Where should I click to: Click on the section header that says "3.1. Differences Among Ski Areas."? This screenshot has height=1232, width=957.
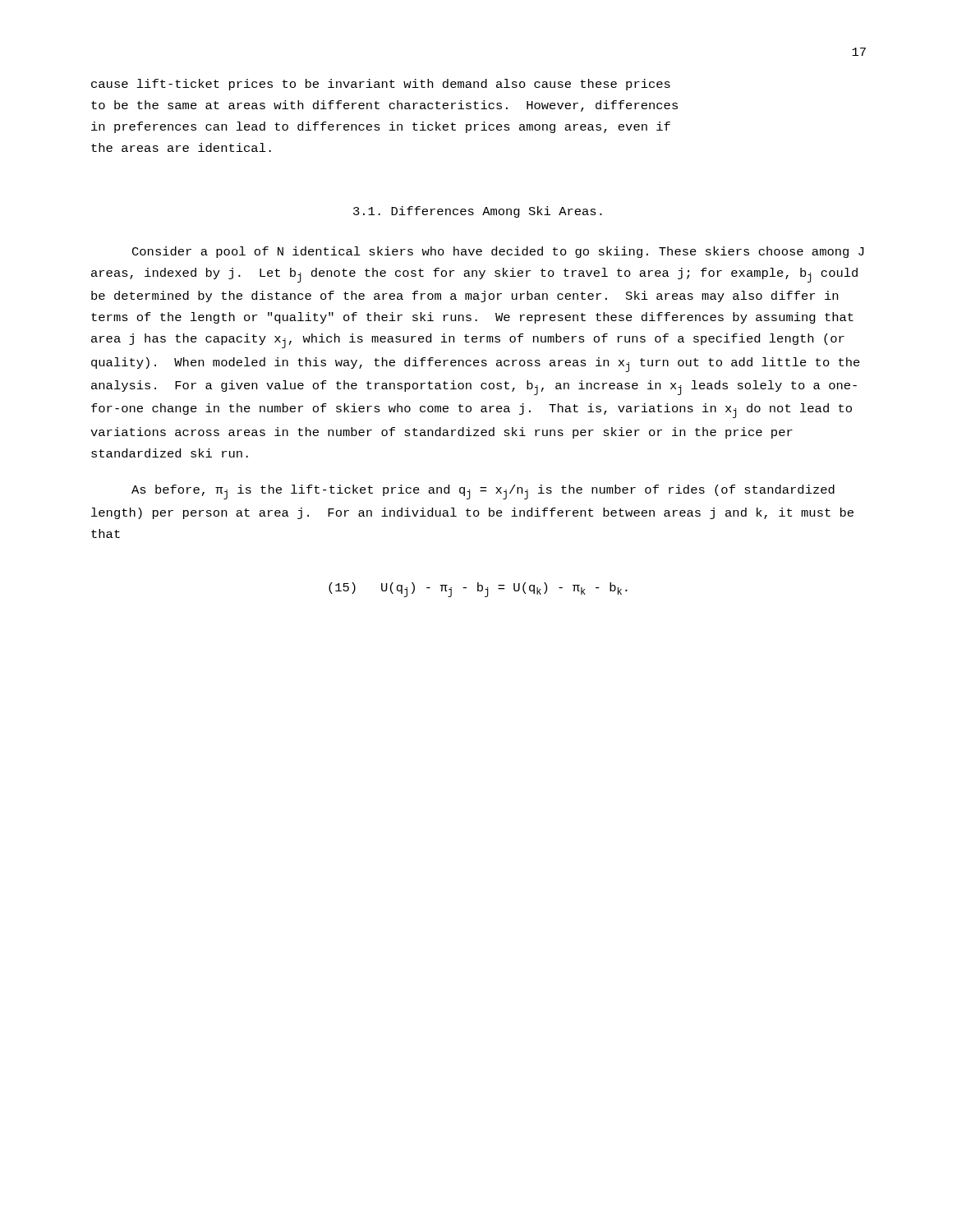coord(478,212)
